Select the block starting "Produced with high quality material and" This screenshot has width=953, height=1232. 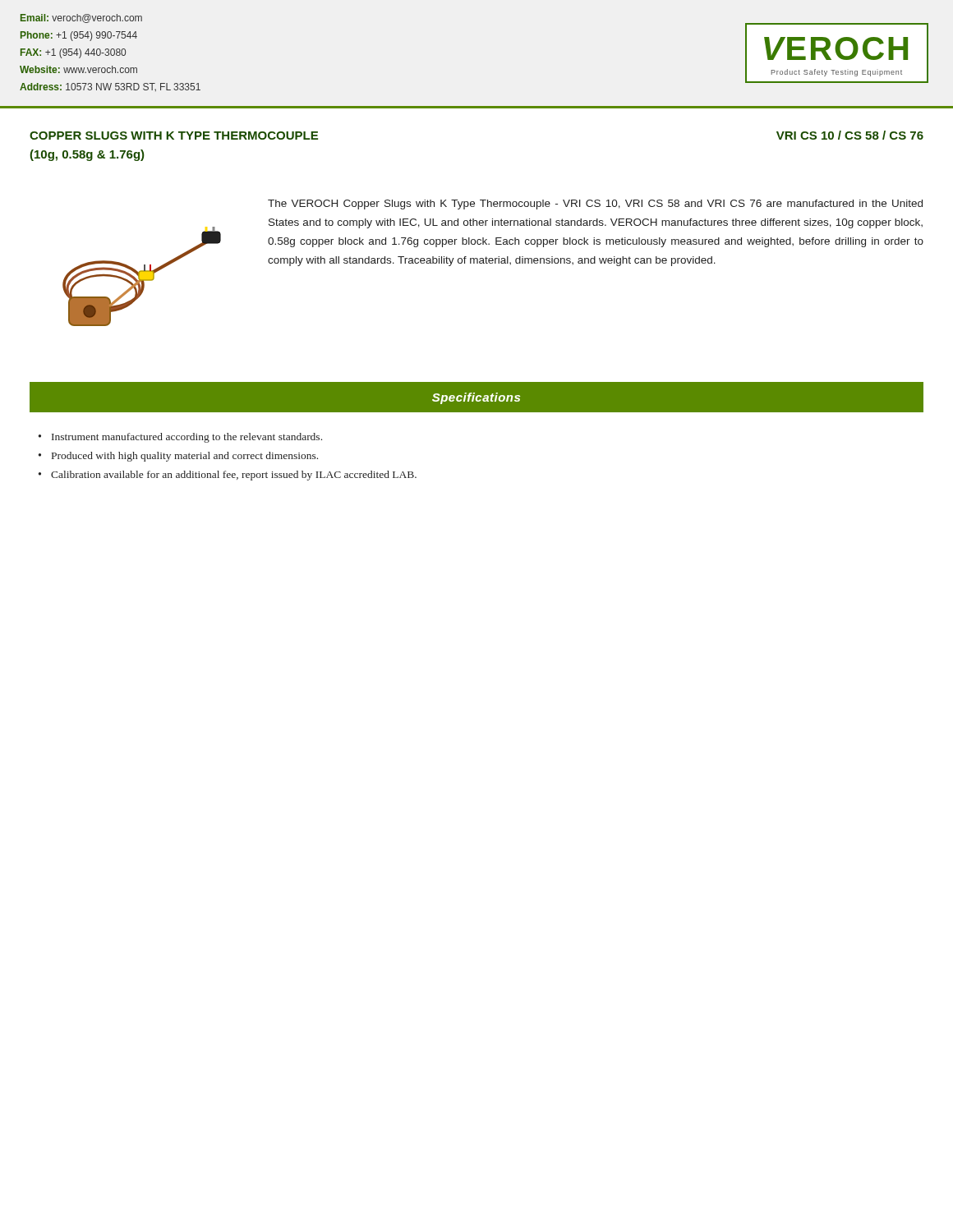point(185,455)
